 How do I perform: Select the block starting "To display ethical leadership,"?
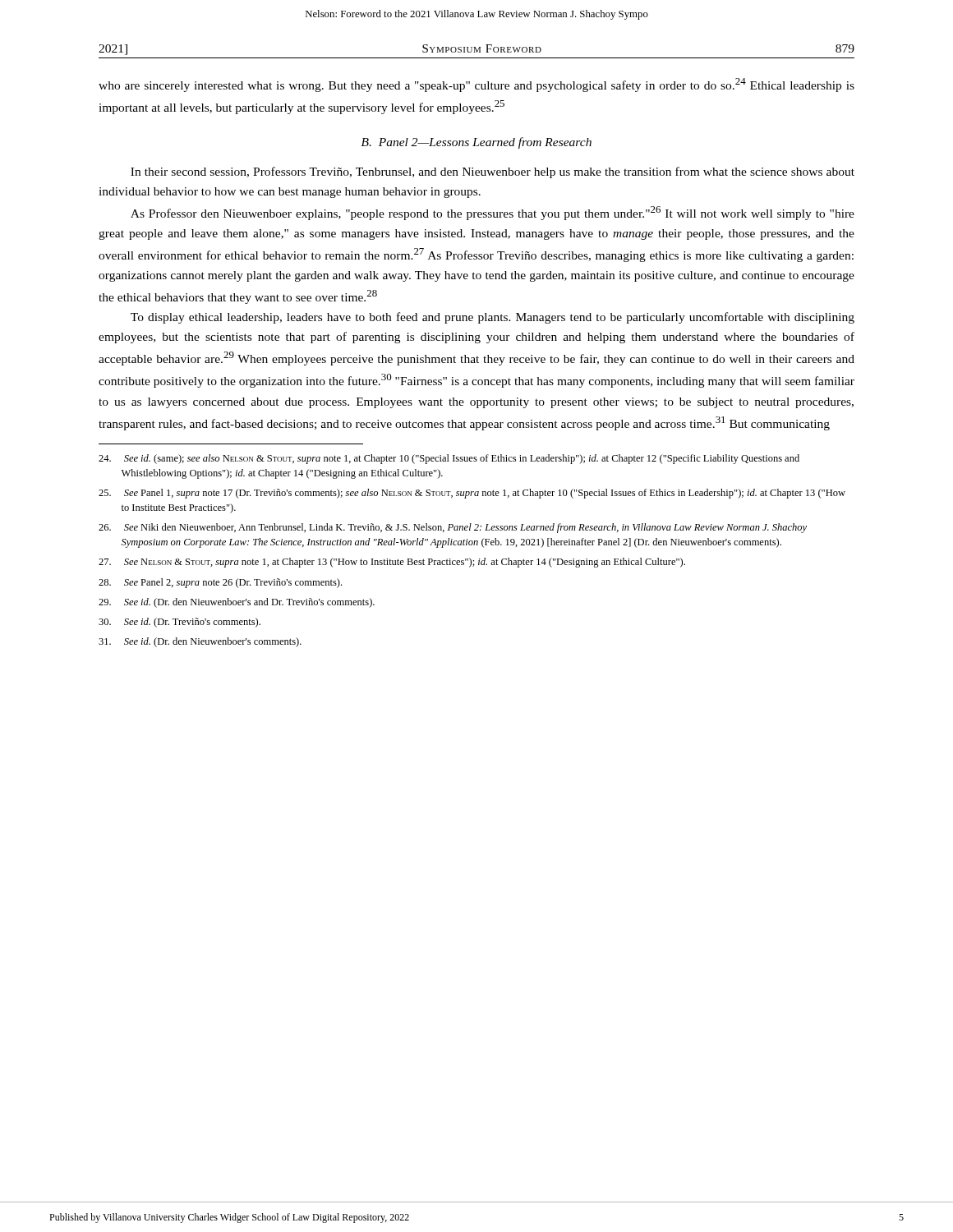coord(476,370)
